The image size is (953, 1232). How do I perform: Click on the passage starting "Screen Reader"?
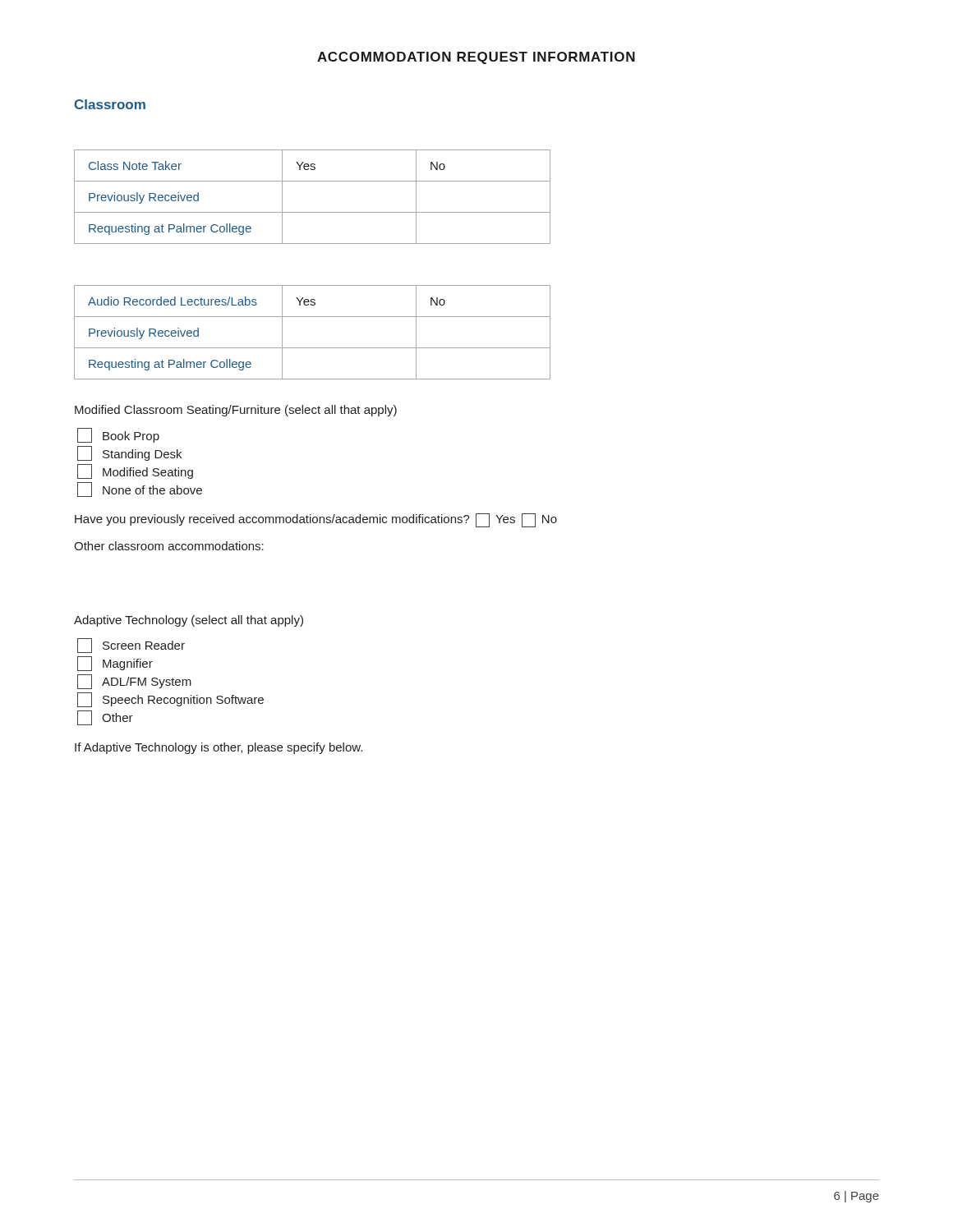[131, 645]
